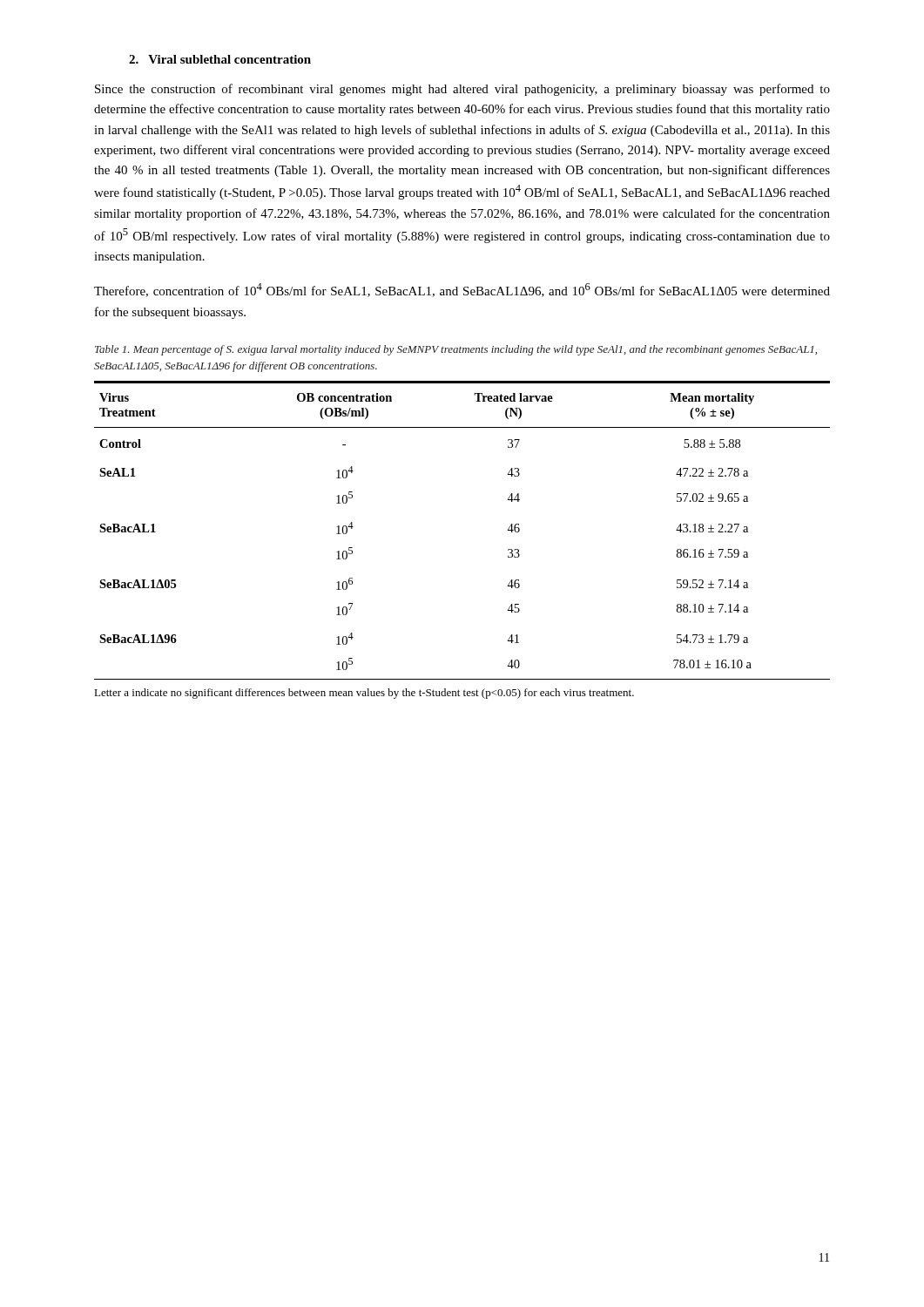The height and width of the screenshot is (1307, 924).
Task: Click on the caption that reads "Table 1. Mean percentage of S."
Action: [x=456, y=357]
